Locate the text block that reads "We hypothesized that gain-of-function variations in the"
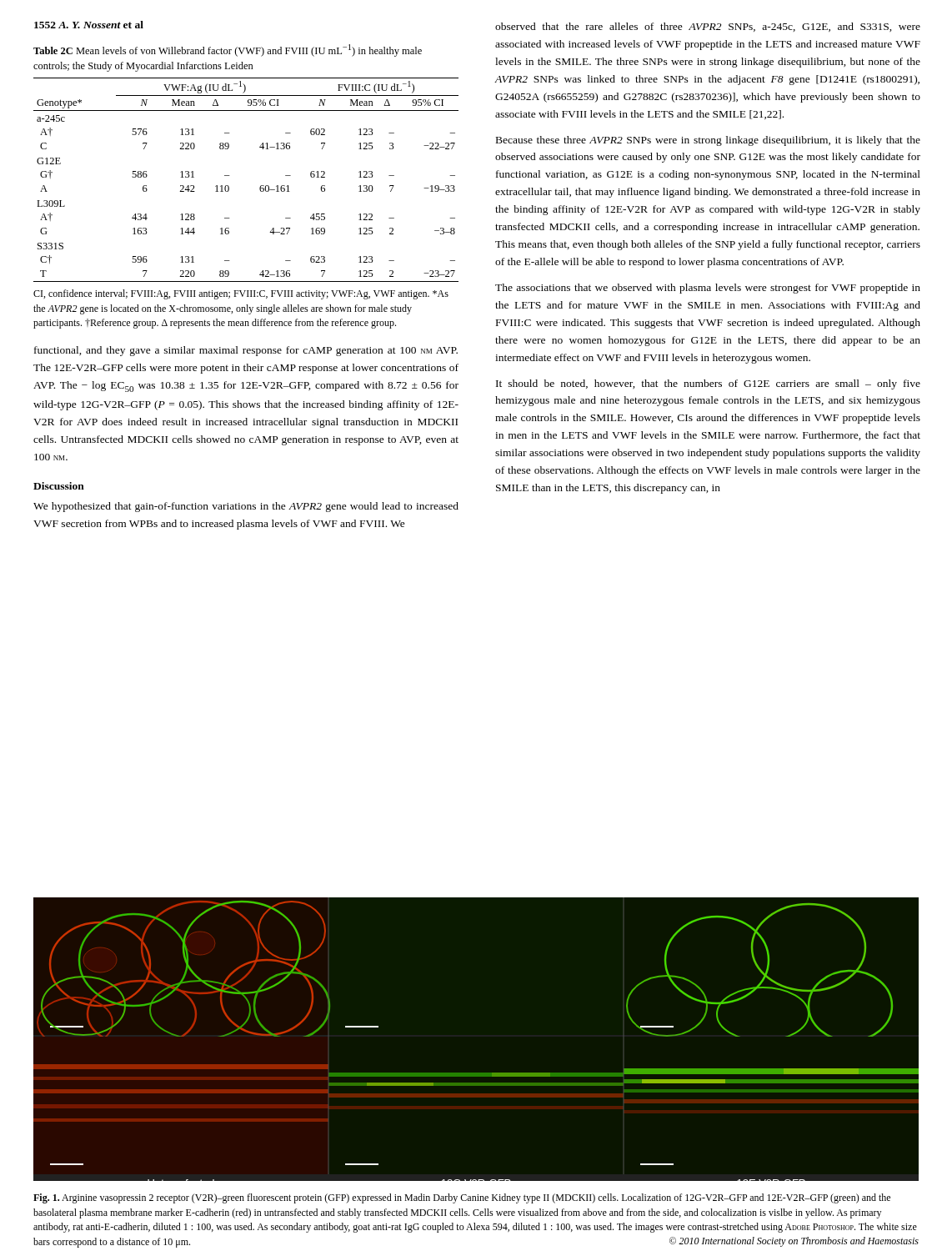 pyautogui.click(x=246, y=515)
